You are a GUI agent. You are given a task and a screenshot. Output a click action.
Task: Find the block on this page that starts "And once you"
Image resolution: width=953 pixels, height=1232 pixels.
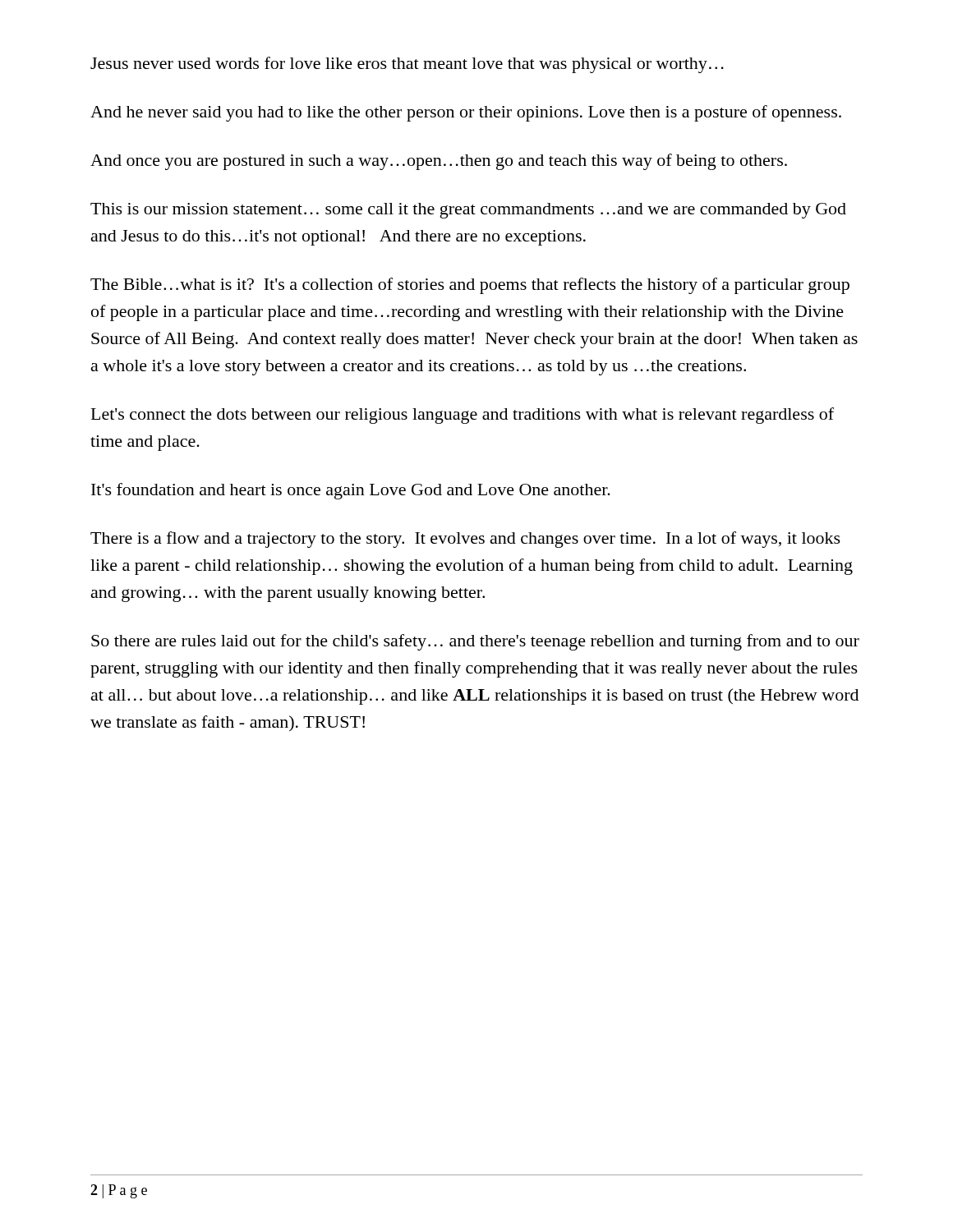[439, 160]
